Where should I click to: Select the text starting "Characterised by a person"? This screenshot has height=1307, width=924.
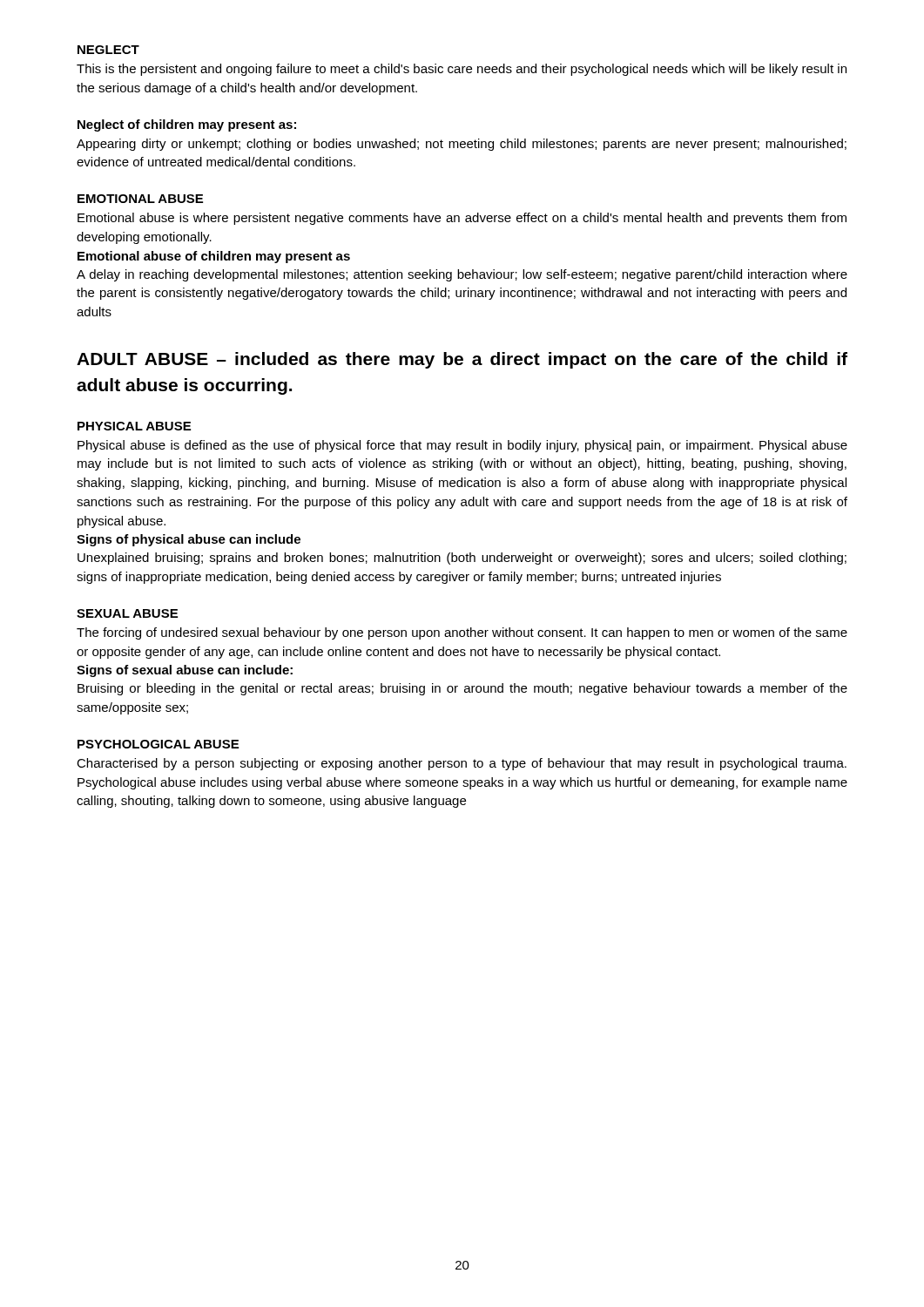pos(462,782)
